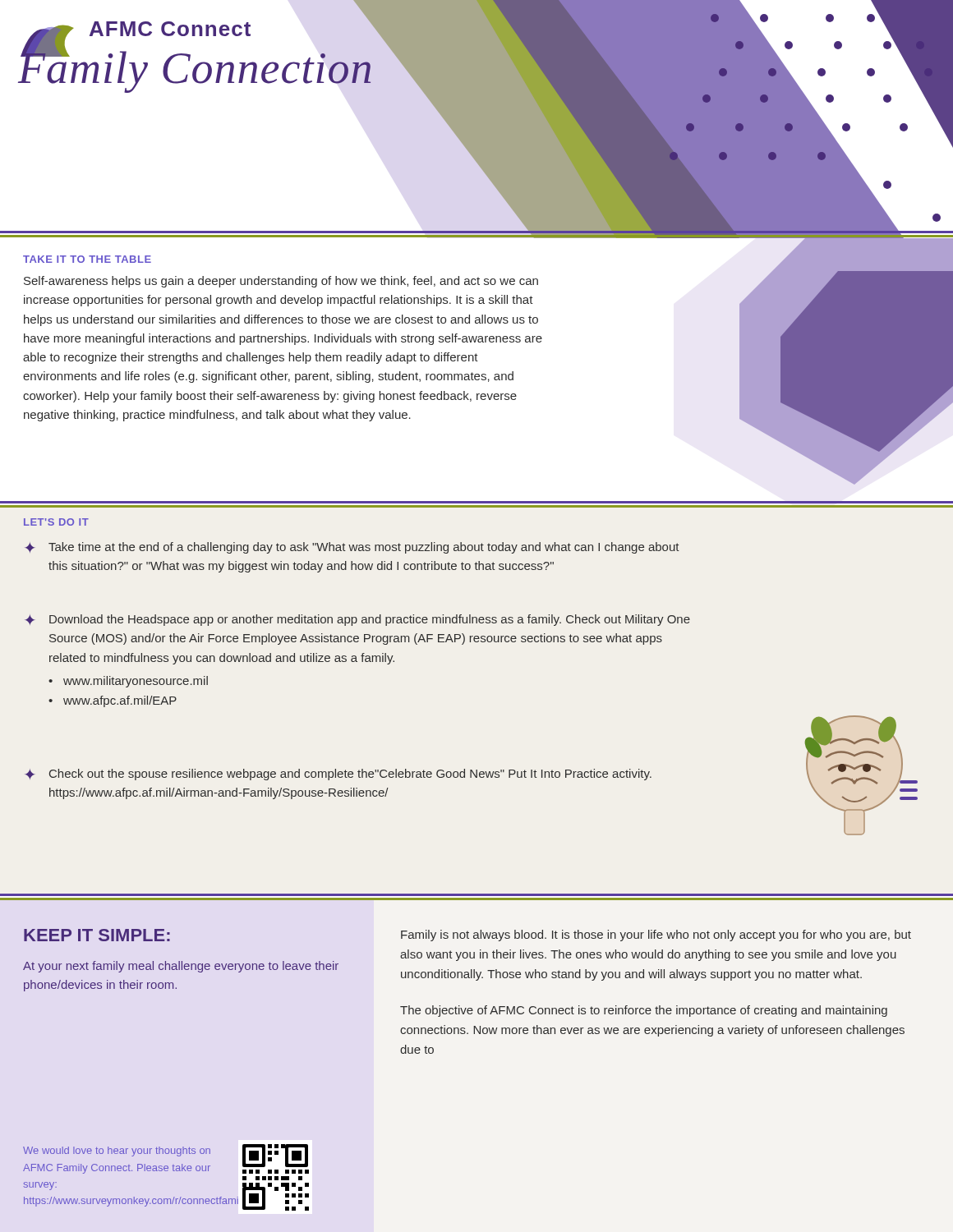
Task: Where does it say "TAKE IT TO THE TABLE"?
Action: 87,259
